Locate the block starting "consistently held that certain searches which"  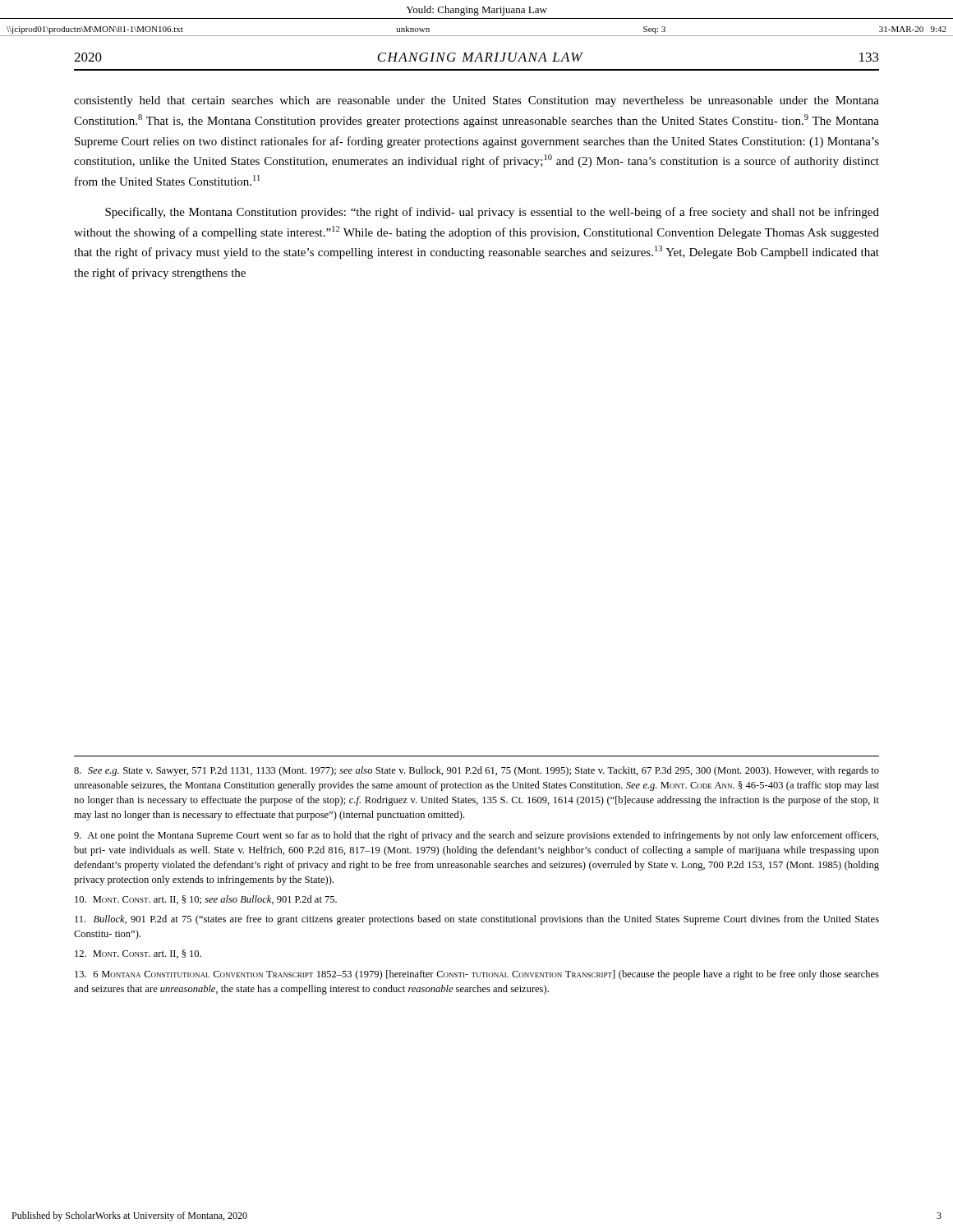tap(476, 141)
